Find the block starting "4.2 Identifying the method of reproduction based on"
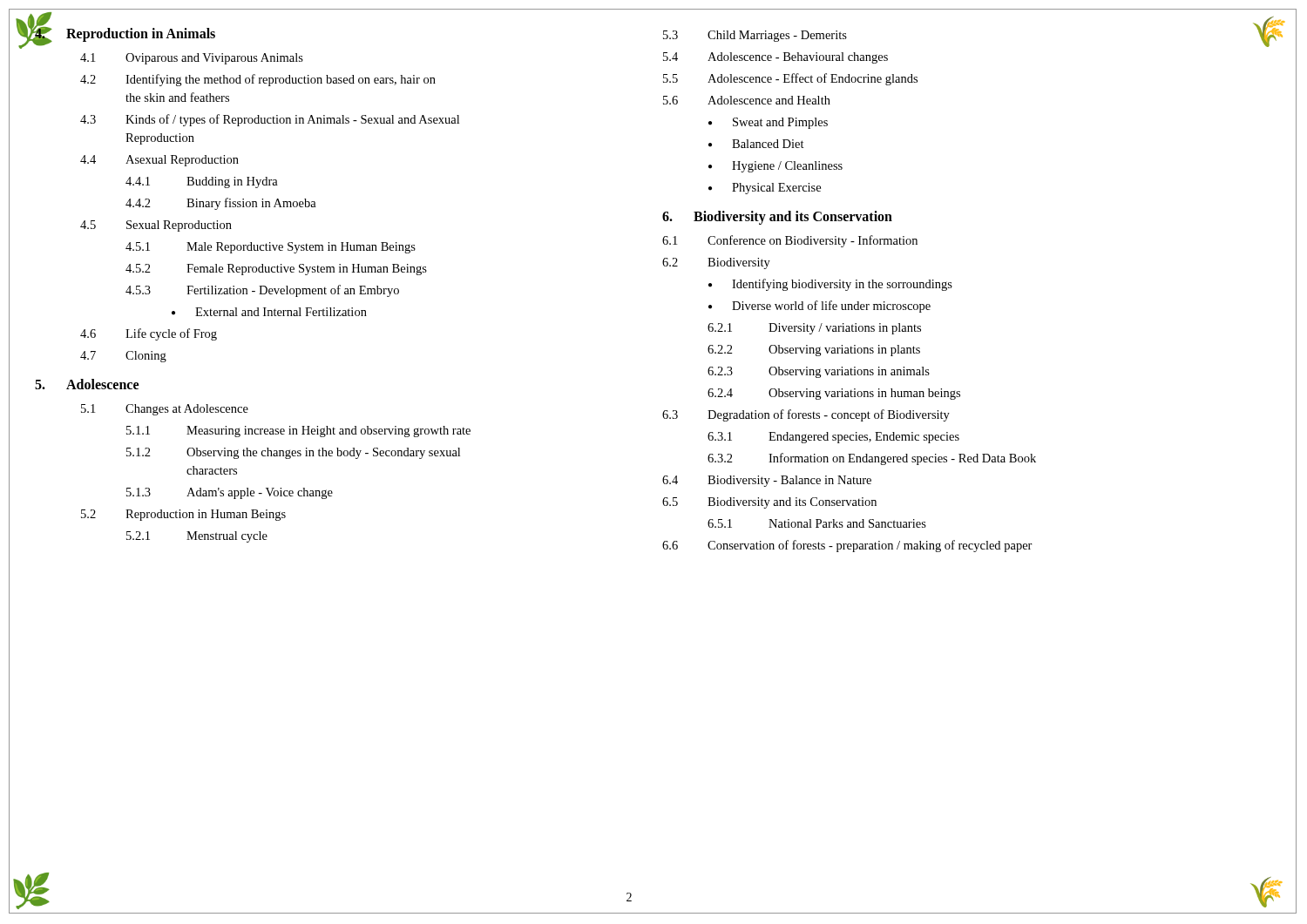This screenshot has width=1307, height=924. coord(258,89)
